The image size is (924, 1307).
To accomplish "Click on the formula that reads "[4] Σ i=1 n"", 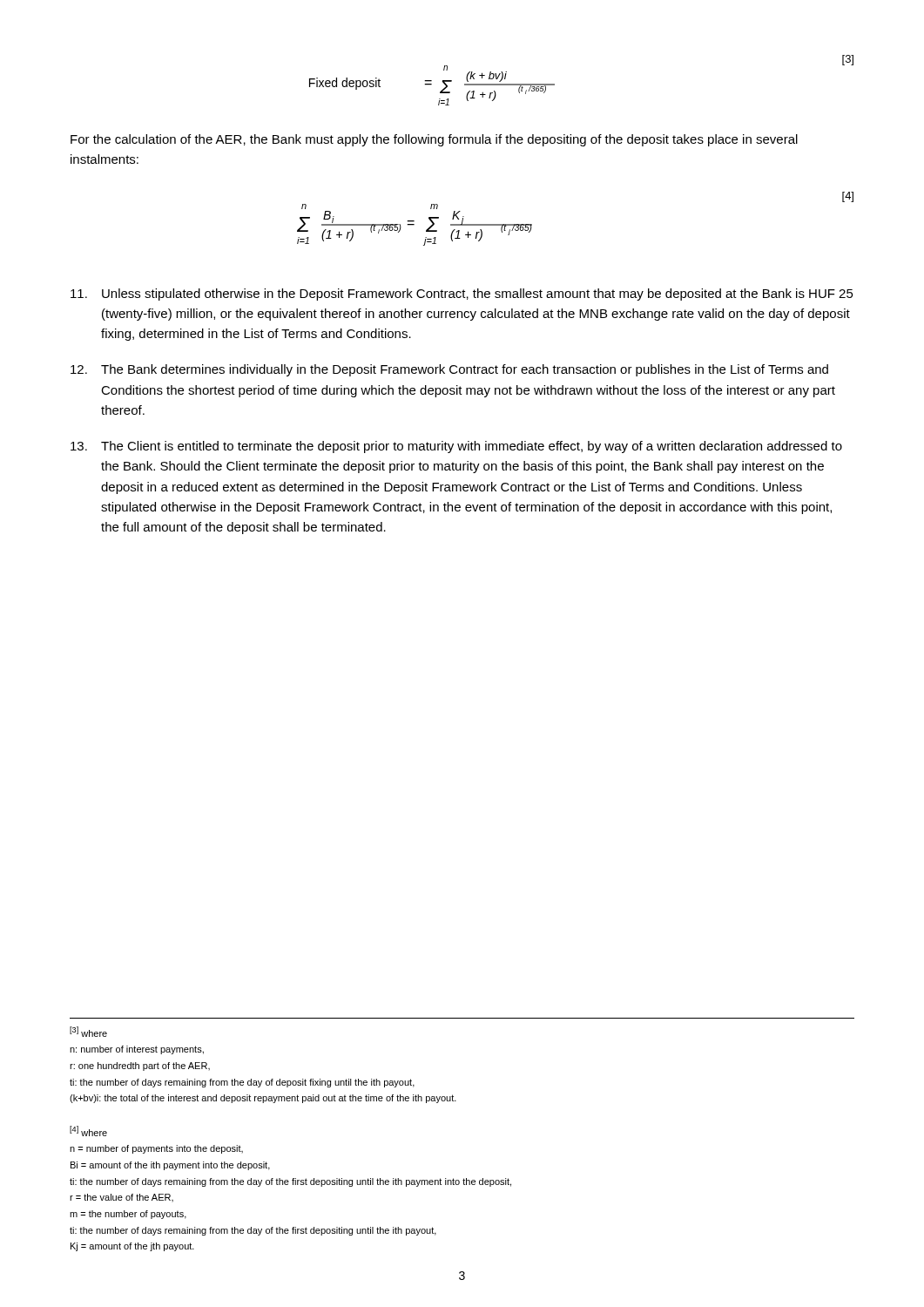I will click(848, 197).
